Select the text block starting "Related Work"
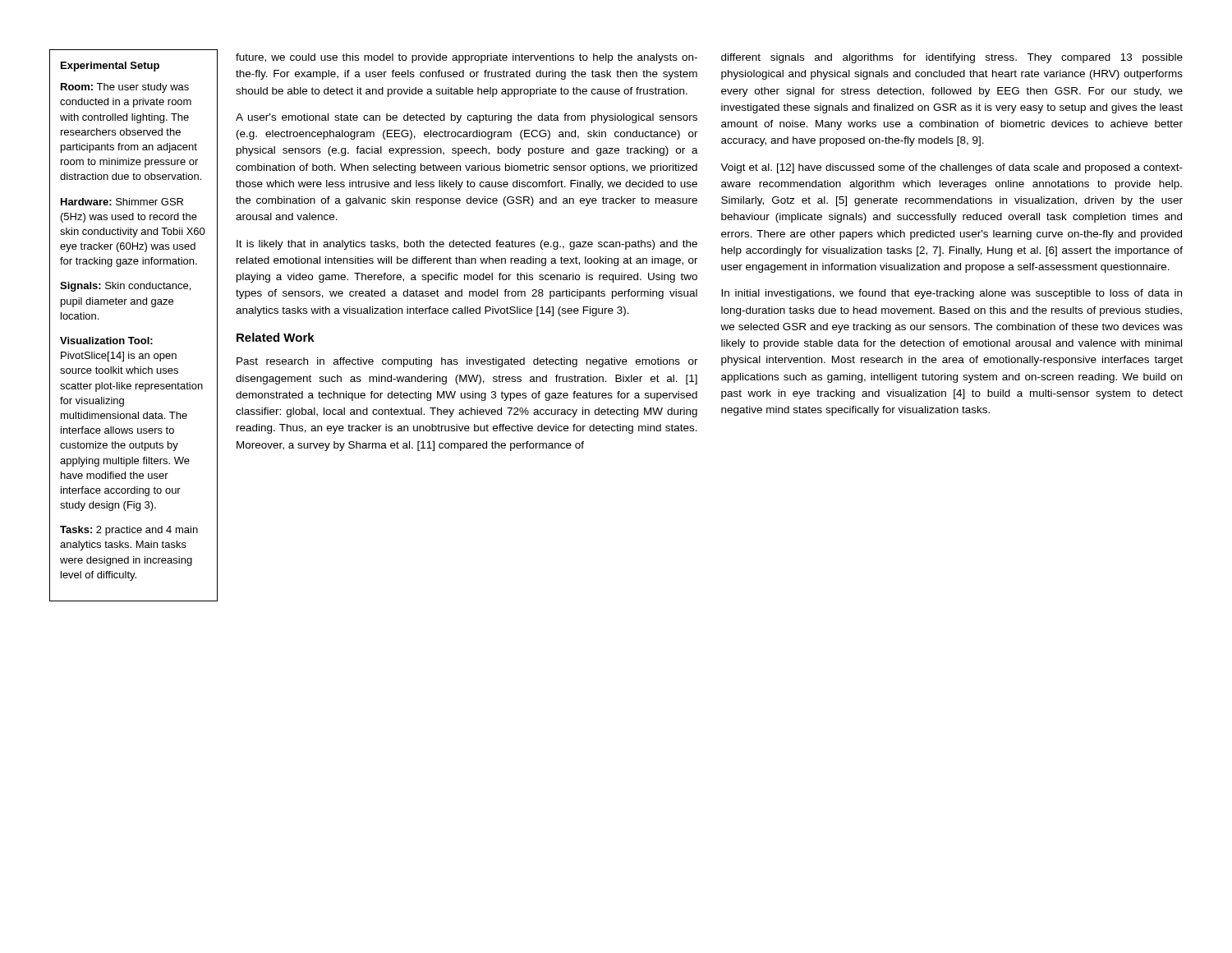Screen dimensions: 953x1232 coord(275,337)
